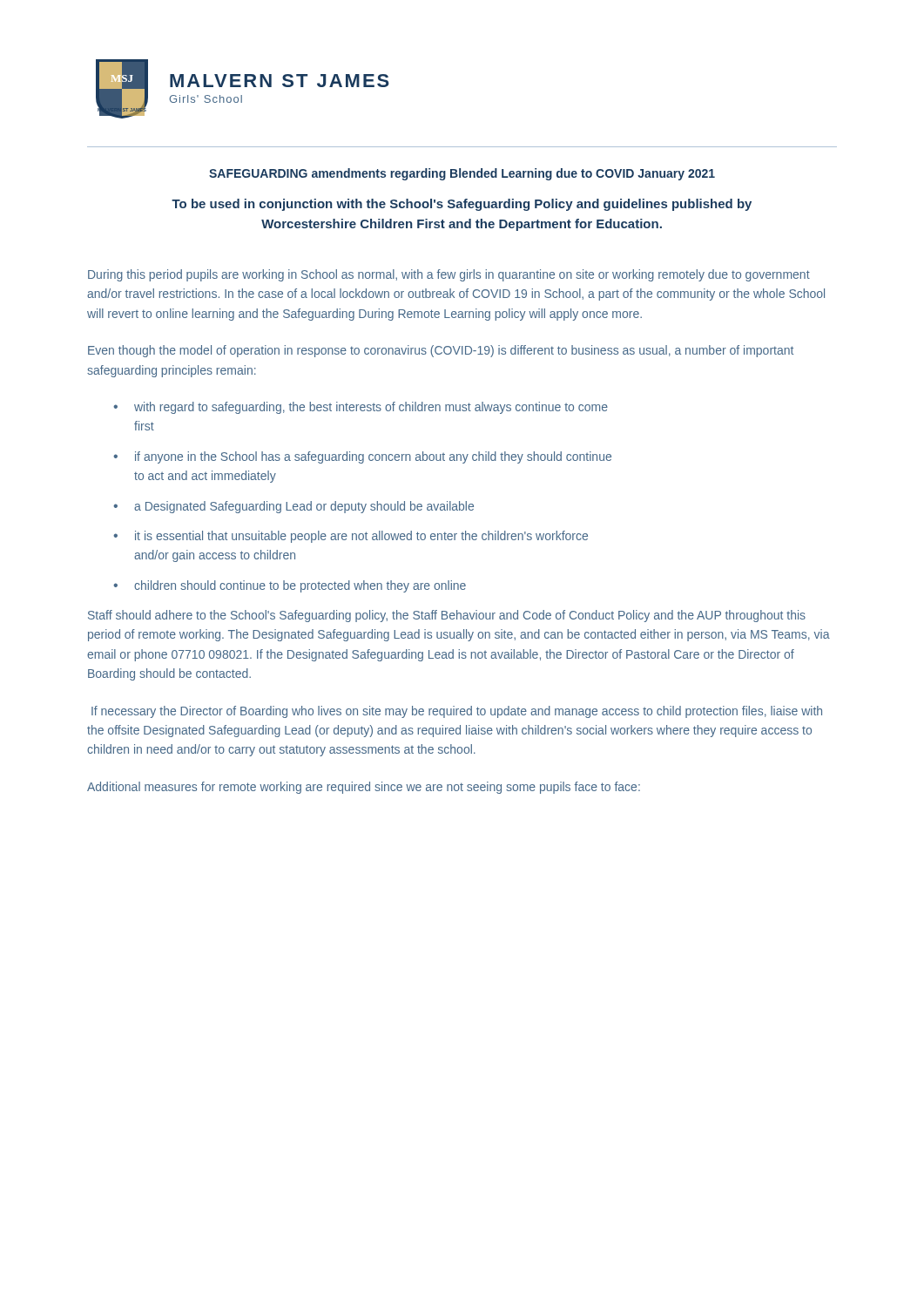
Task: Select the text block starting "Staff should adhere to"
Action: pyautogui.click(x=458, y=644)
